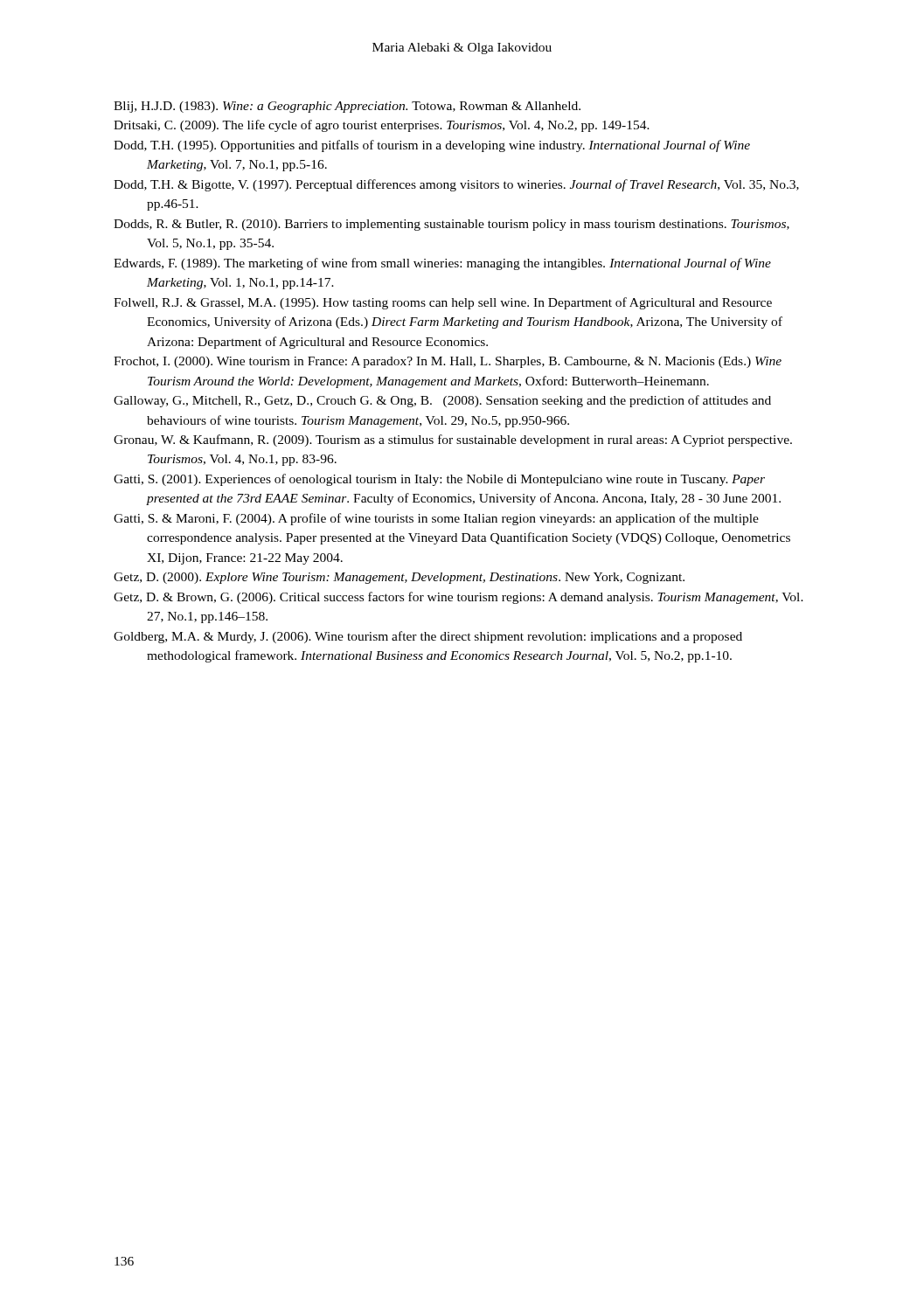Find the block starting "Gronau, W. & Kaufmann, R. (2009). Tourism"
The width and height of the screenshot is (924, 1311).
click(x=453, y=449)
